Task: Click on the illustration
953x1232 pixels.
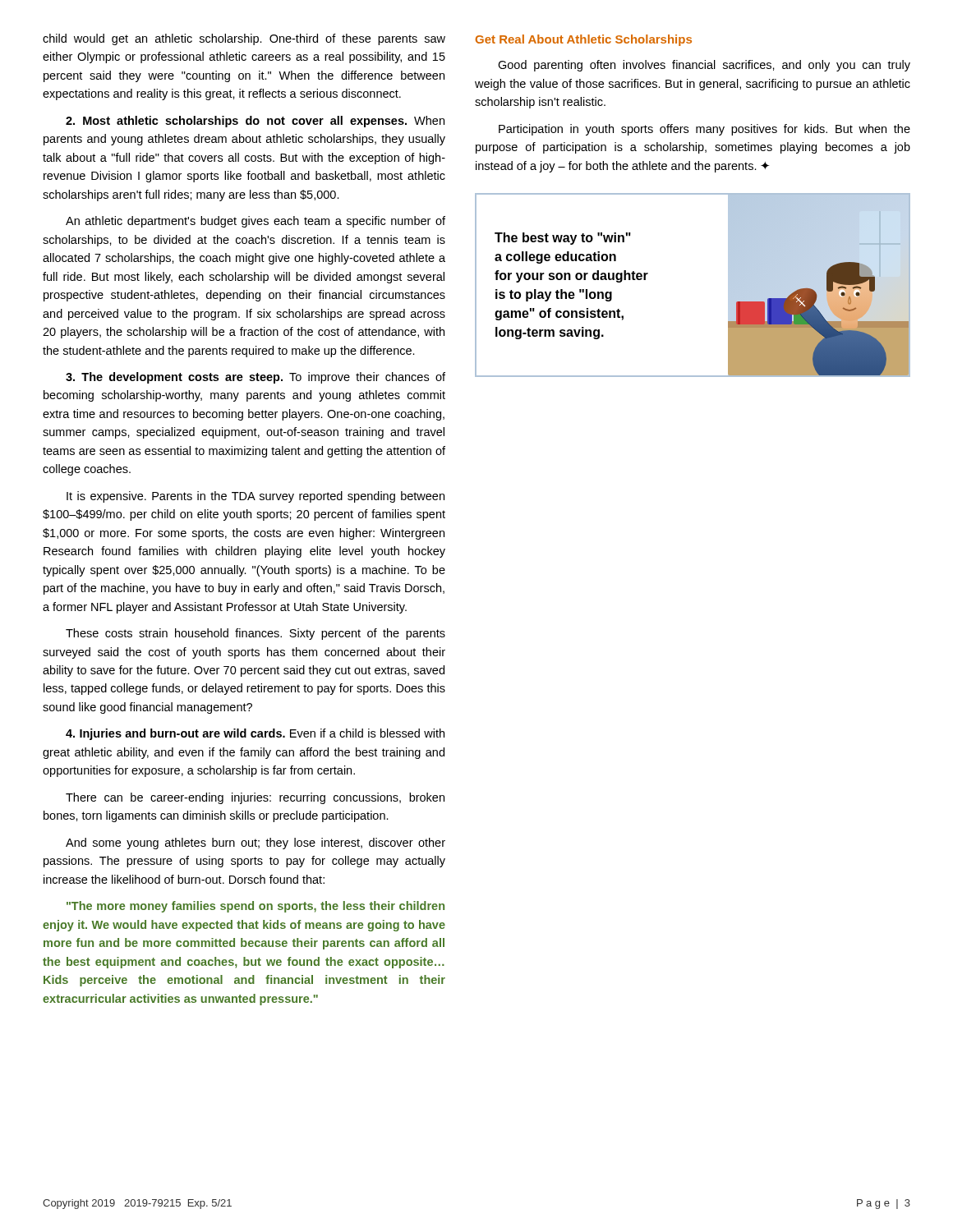Action: click(693, 285)
